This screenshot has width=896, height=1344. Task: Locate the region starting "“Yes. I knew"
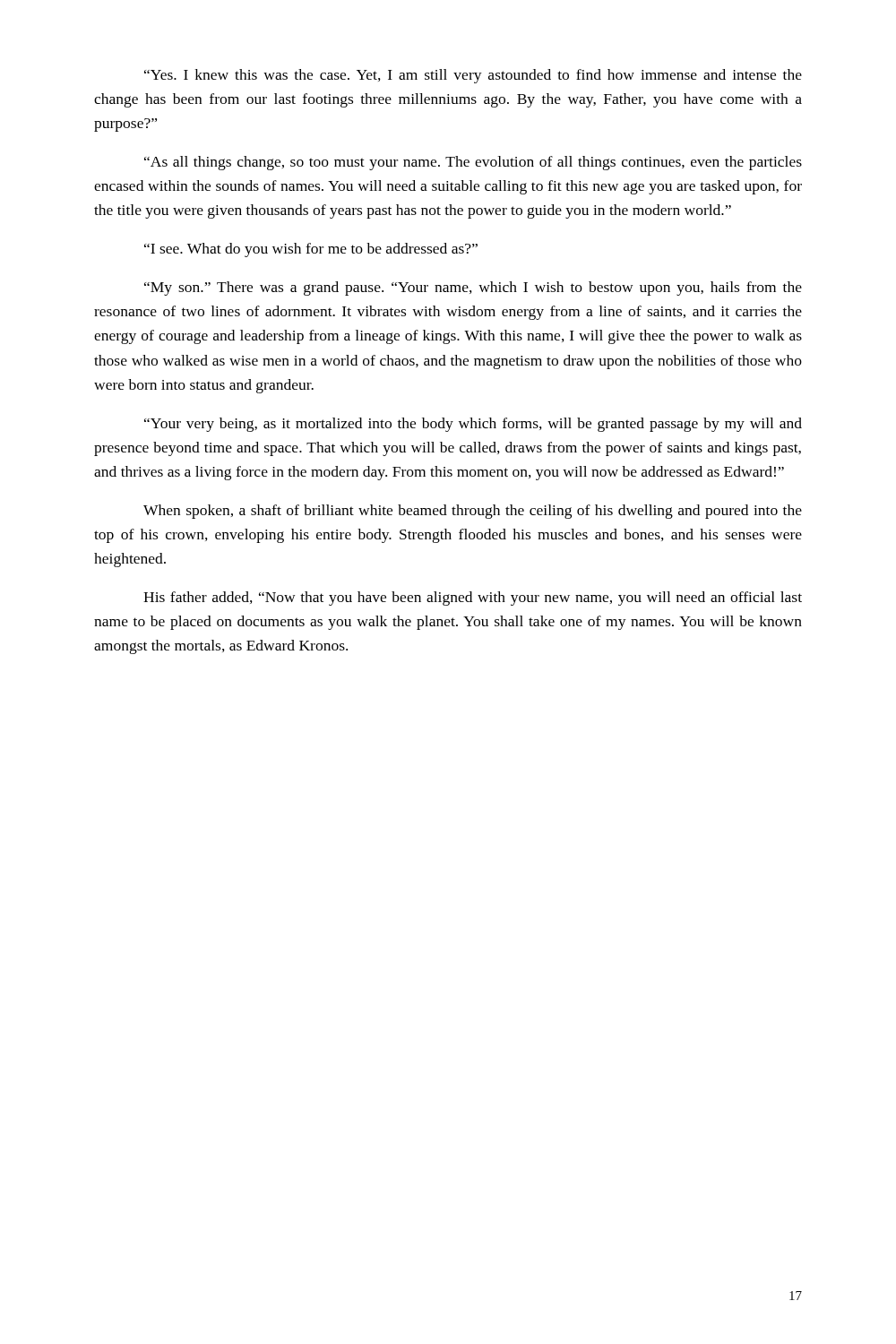tap(448, 360)
